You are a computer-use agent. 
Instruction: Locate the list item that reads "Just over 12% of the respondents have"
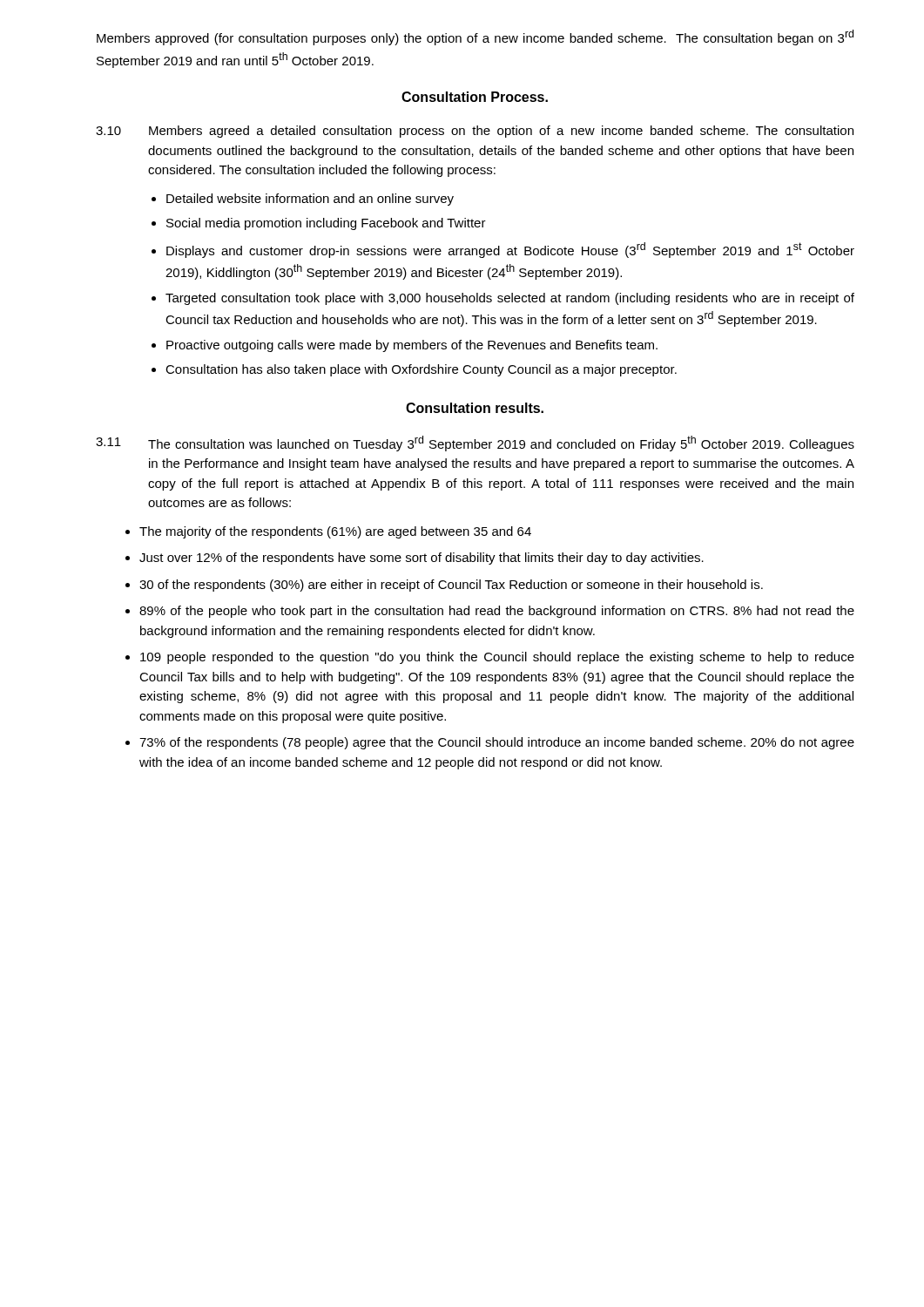coord(422,557)
